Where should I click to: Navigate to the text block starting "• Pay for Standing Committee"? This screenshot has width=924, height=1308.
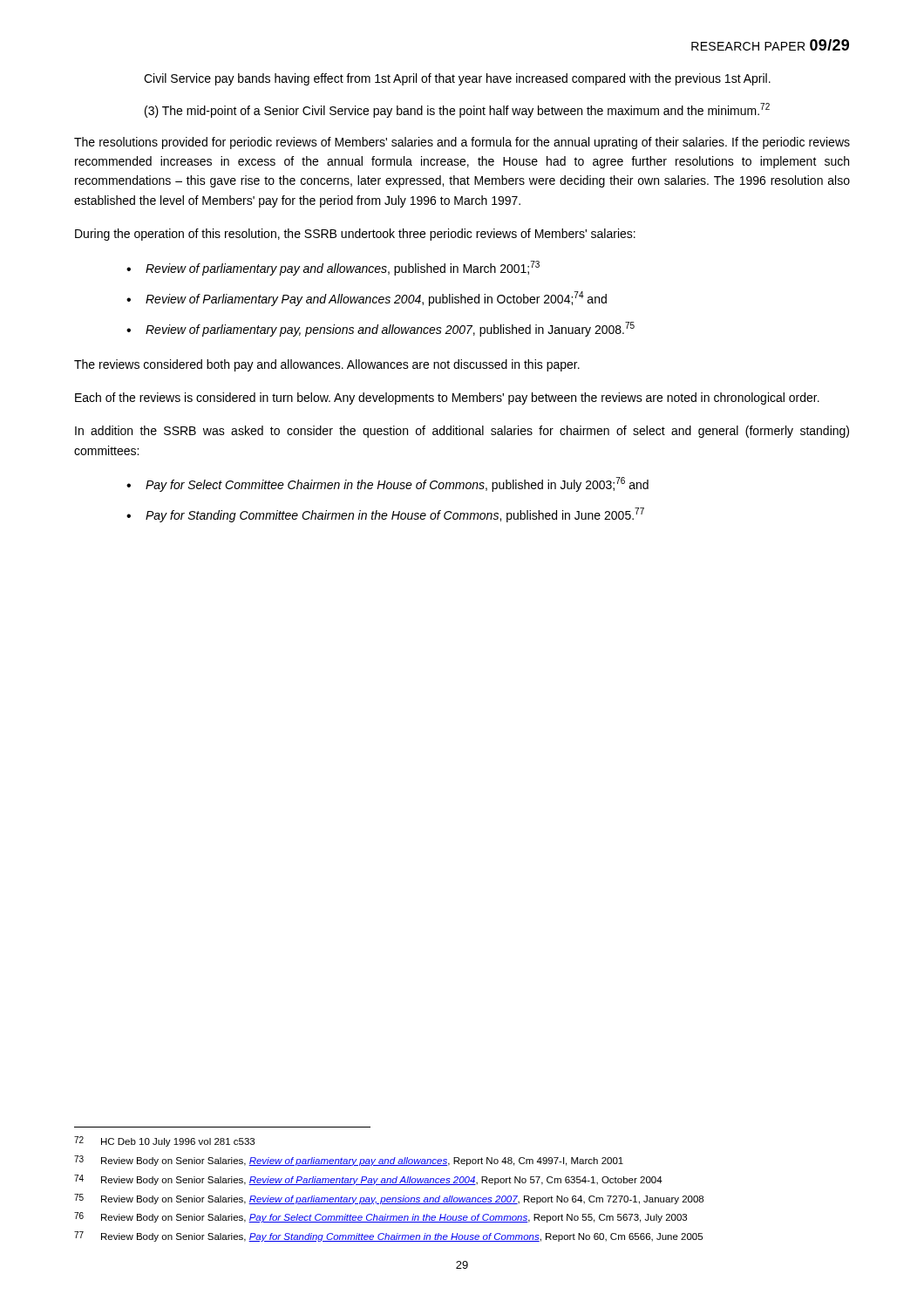(488, 516)
